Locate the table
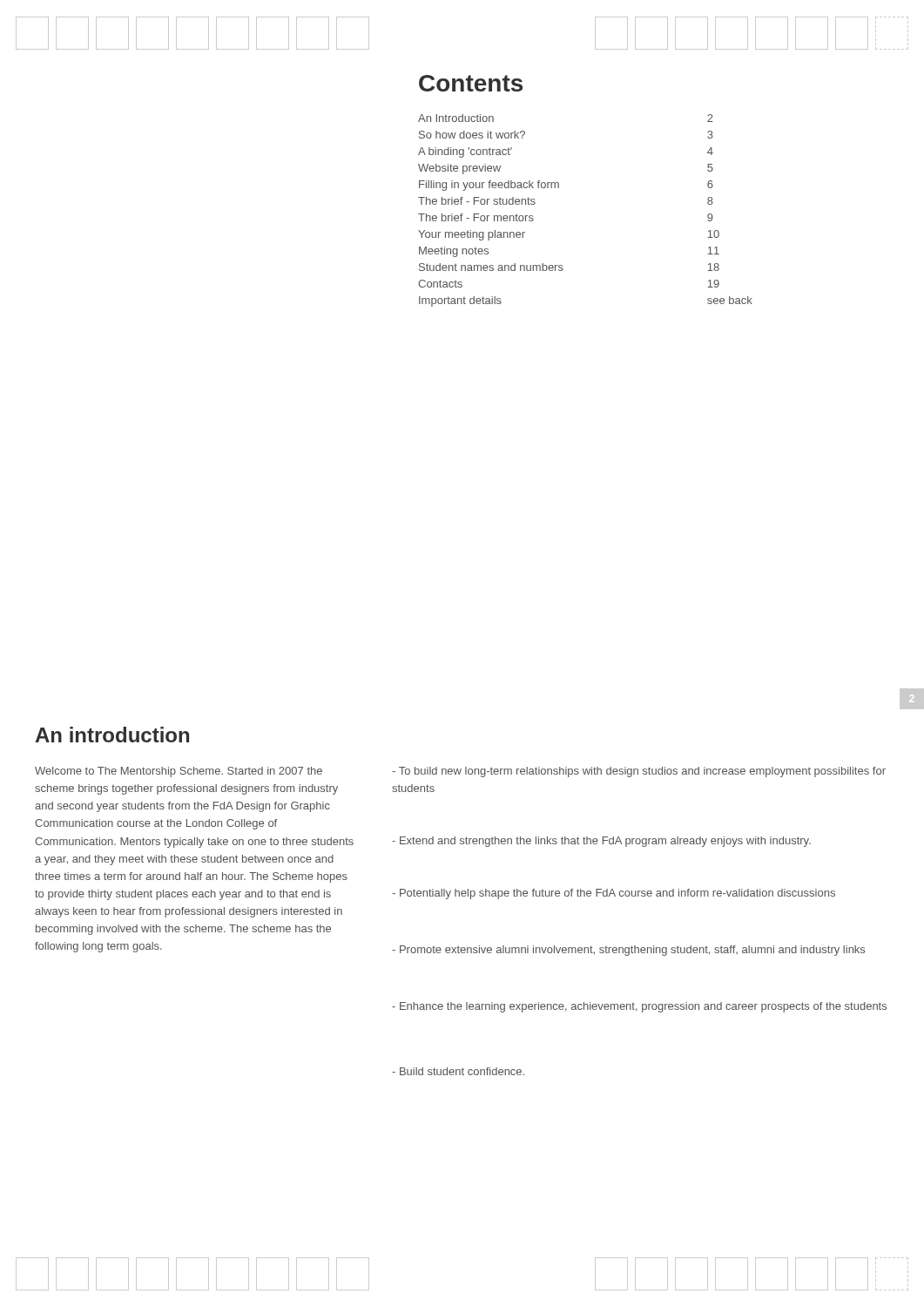Screen dimensions: 1307x924 [x=614, y=209]
